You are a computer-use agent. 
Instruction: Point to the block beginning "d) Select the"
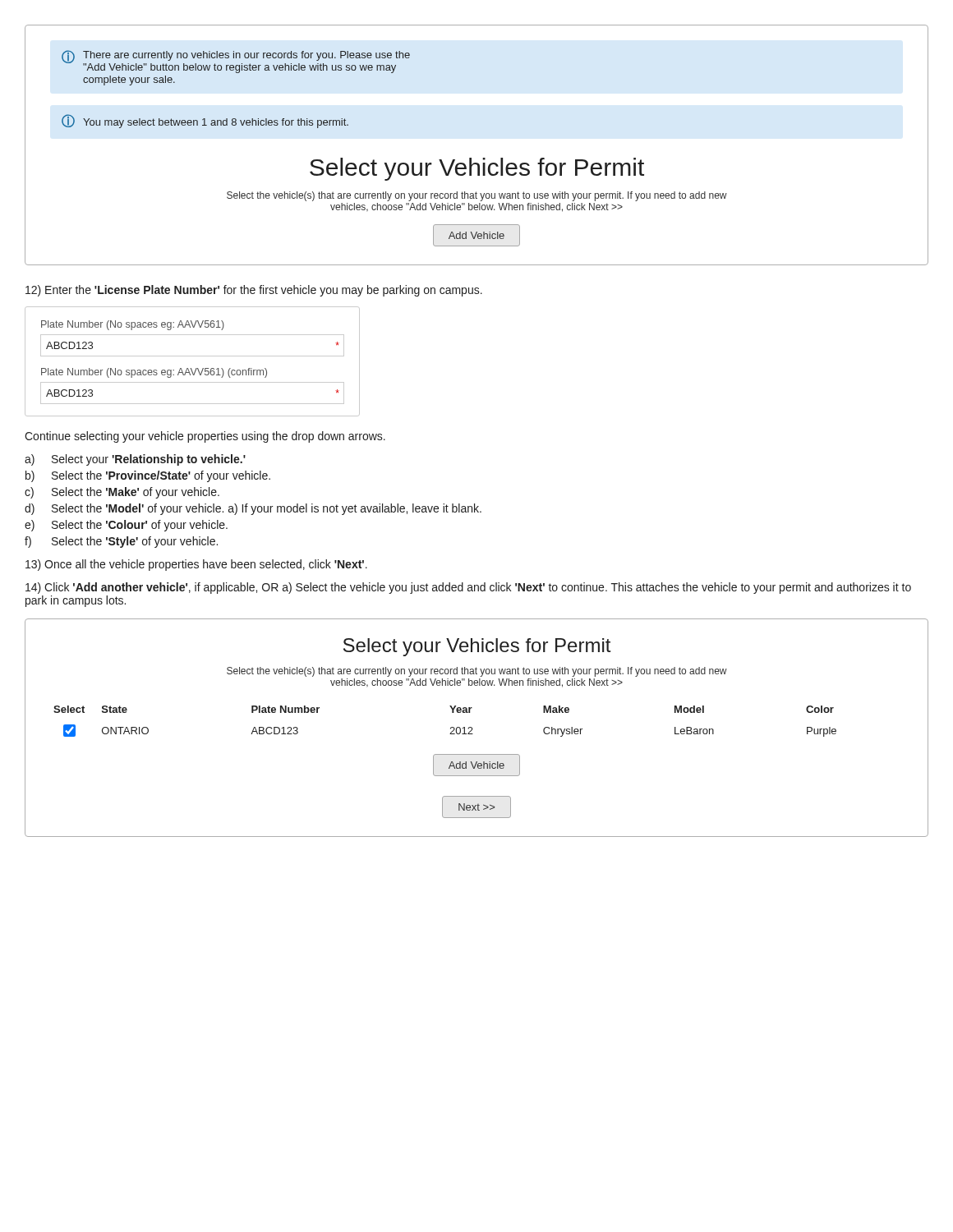click(253, 508)
